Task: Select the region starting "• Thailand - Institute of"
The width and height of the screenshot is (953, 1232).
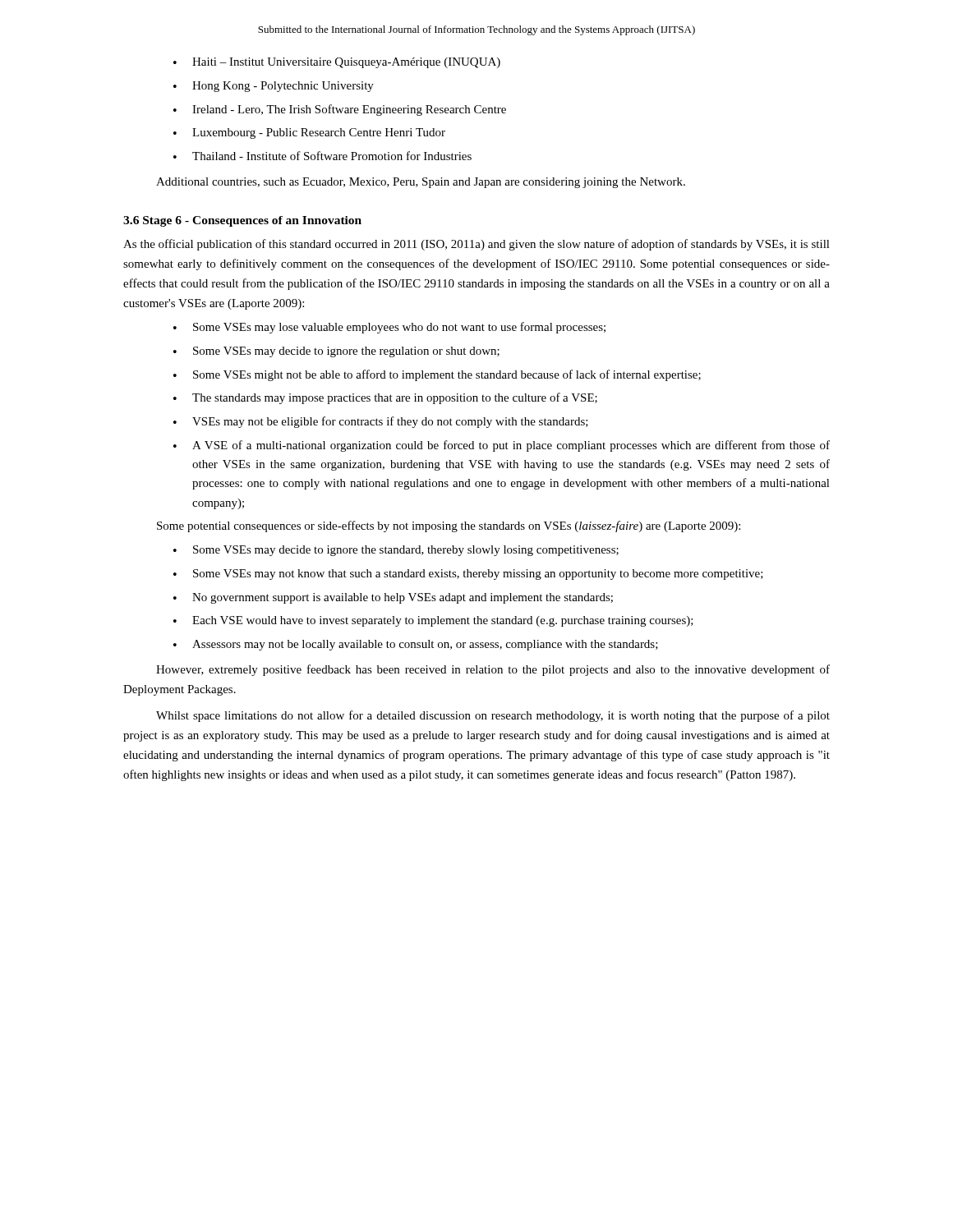Action: [322, 156]
